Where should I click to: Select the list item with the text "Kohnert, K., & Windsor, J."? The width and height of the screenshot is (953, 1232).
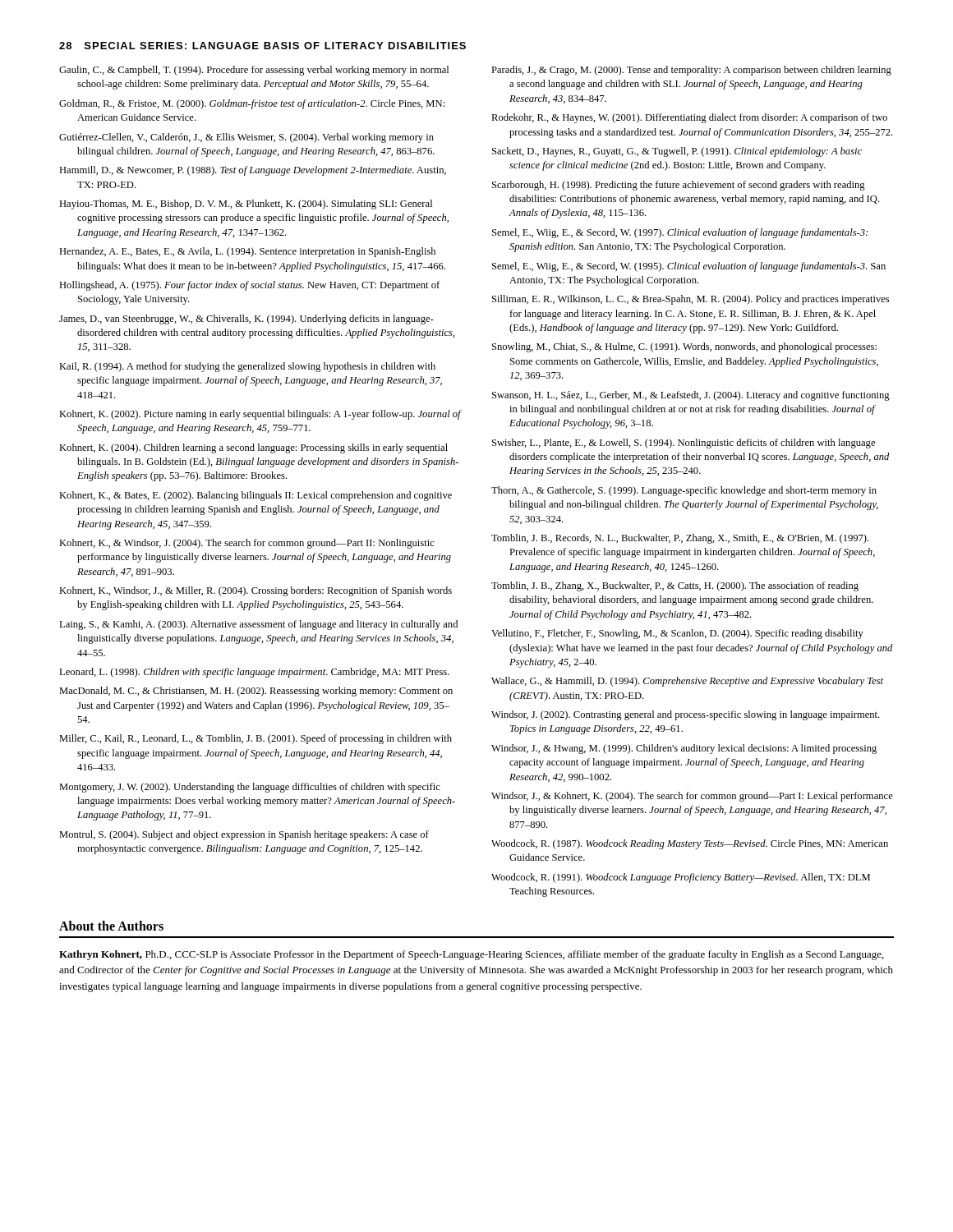tap(255, 557)
